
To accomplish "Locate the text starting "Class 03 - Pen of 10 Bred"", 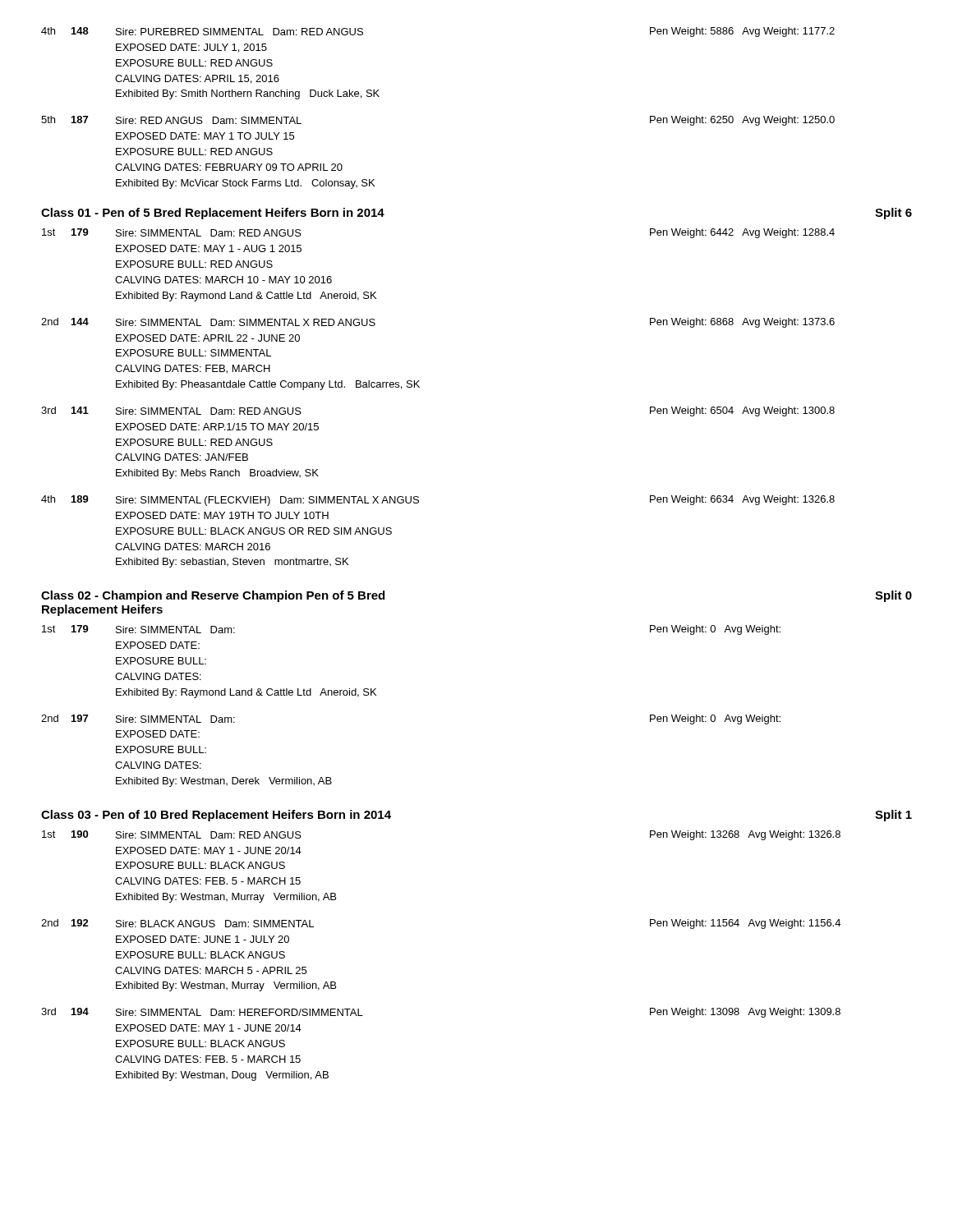I will (216, 815).
